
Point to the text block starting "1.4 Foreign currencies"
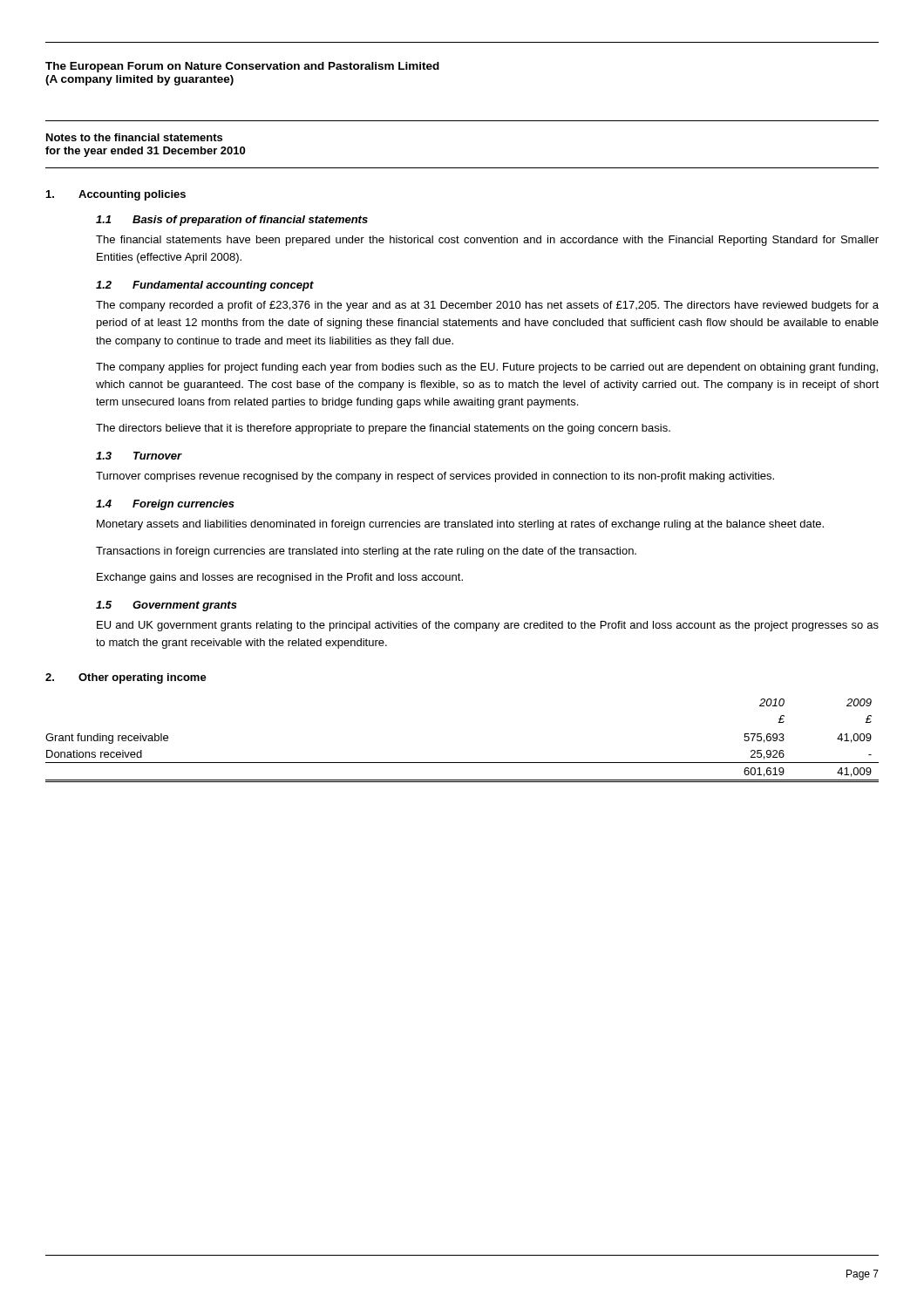[165, 504]
